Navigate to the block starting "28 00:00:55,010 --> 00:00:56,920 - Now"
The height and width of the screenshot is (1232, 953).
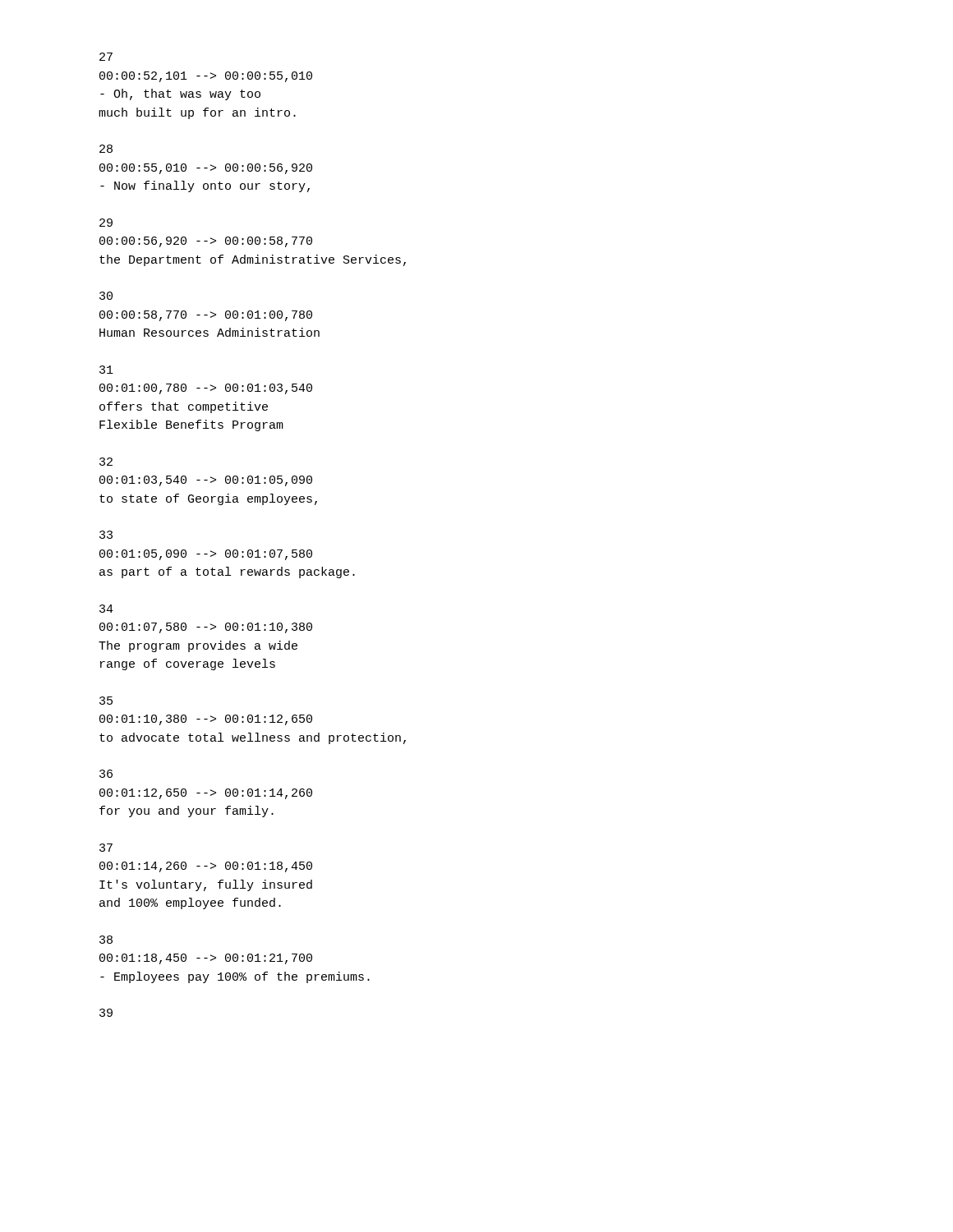(206, 168)
